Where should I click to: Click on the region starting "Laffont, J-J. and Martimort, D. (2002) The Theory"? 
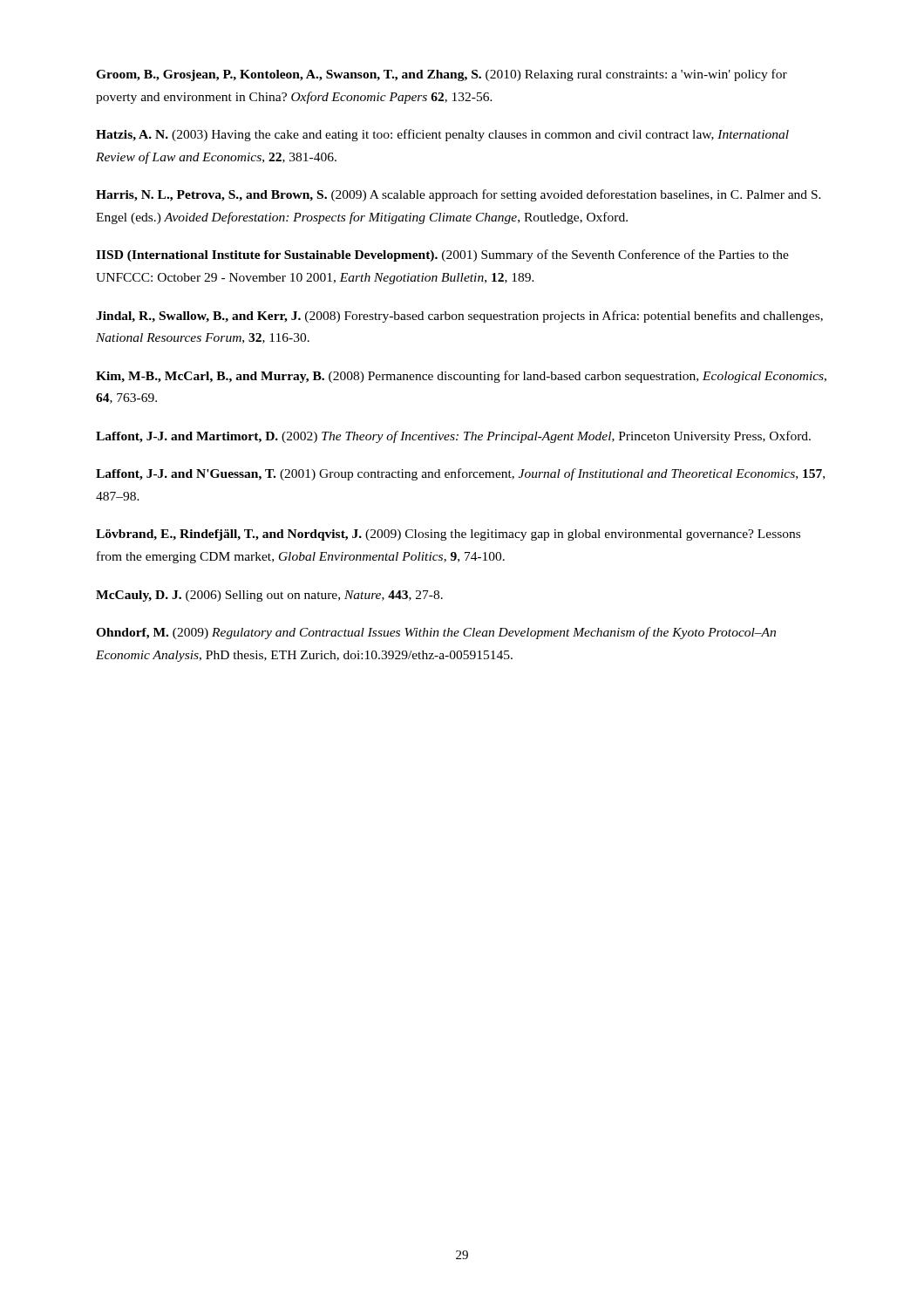[x=454, y=435]
